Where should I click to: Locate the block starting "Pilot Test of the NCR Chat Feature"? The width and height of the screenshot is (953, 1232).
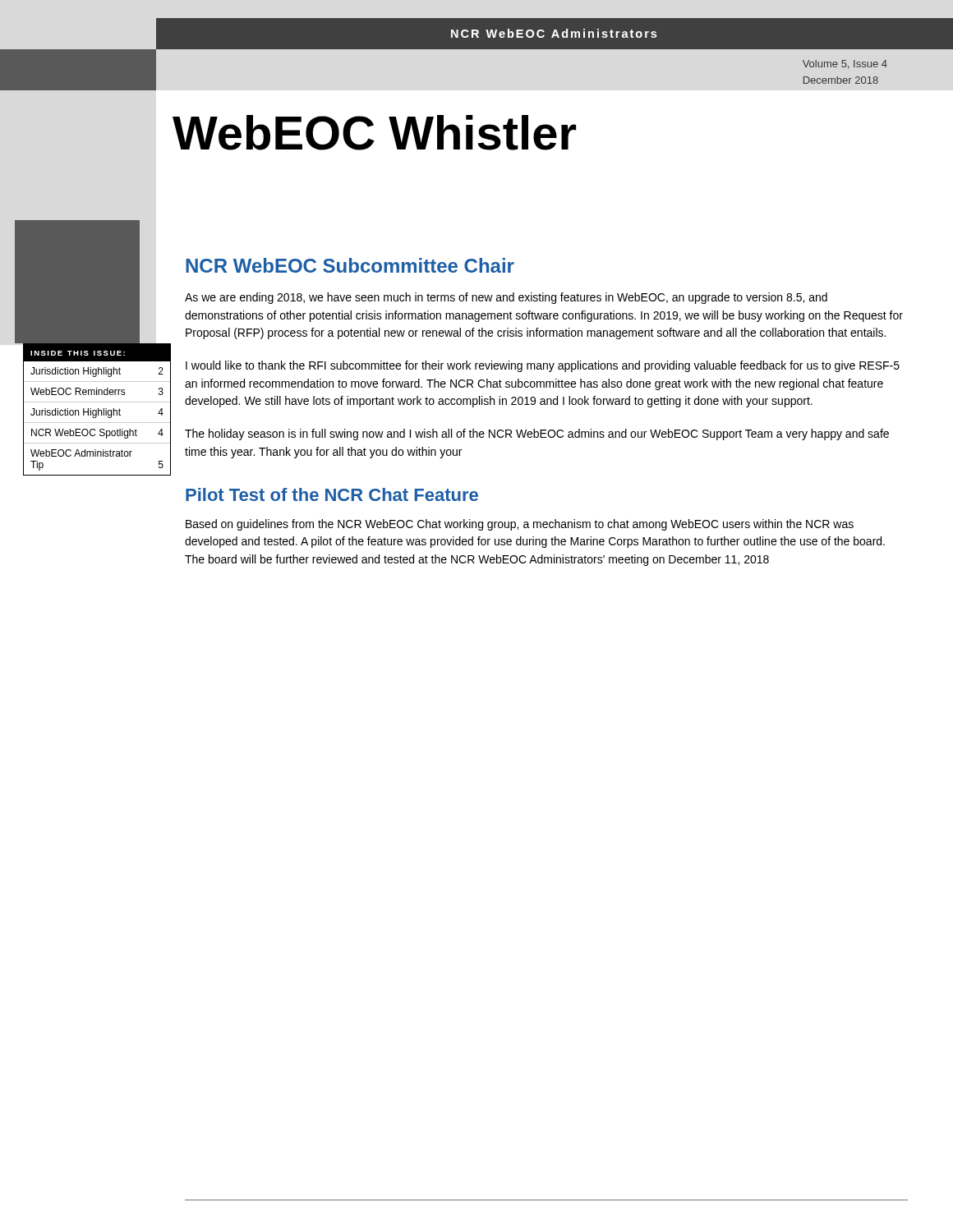(332, 494)
